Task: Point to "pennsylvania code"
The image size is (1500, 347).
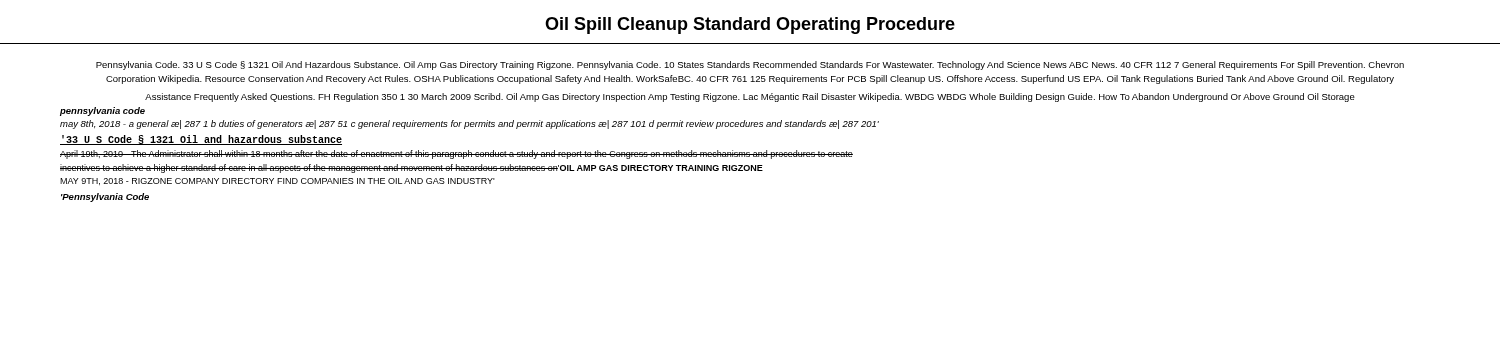Action: point(103,111)
